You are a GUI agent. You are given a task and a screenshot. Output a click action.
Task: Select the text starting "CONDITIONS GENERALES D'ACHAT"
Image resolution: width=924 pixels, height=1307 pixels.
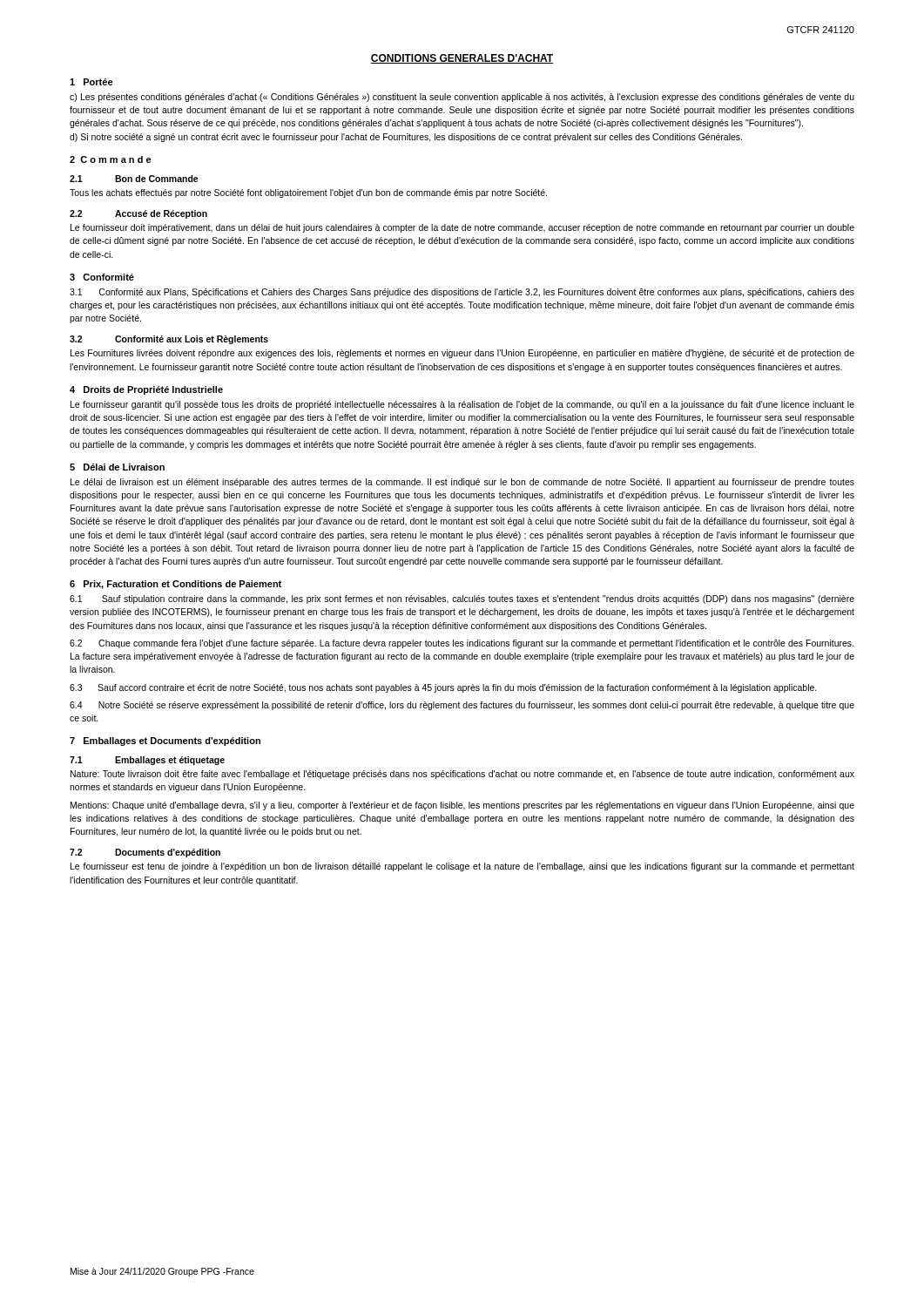[462, 58]
